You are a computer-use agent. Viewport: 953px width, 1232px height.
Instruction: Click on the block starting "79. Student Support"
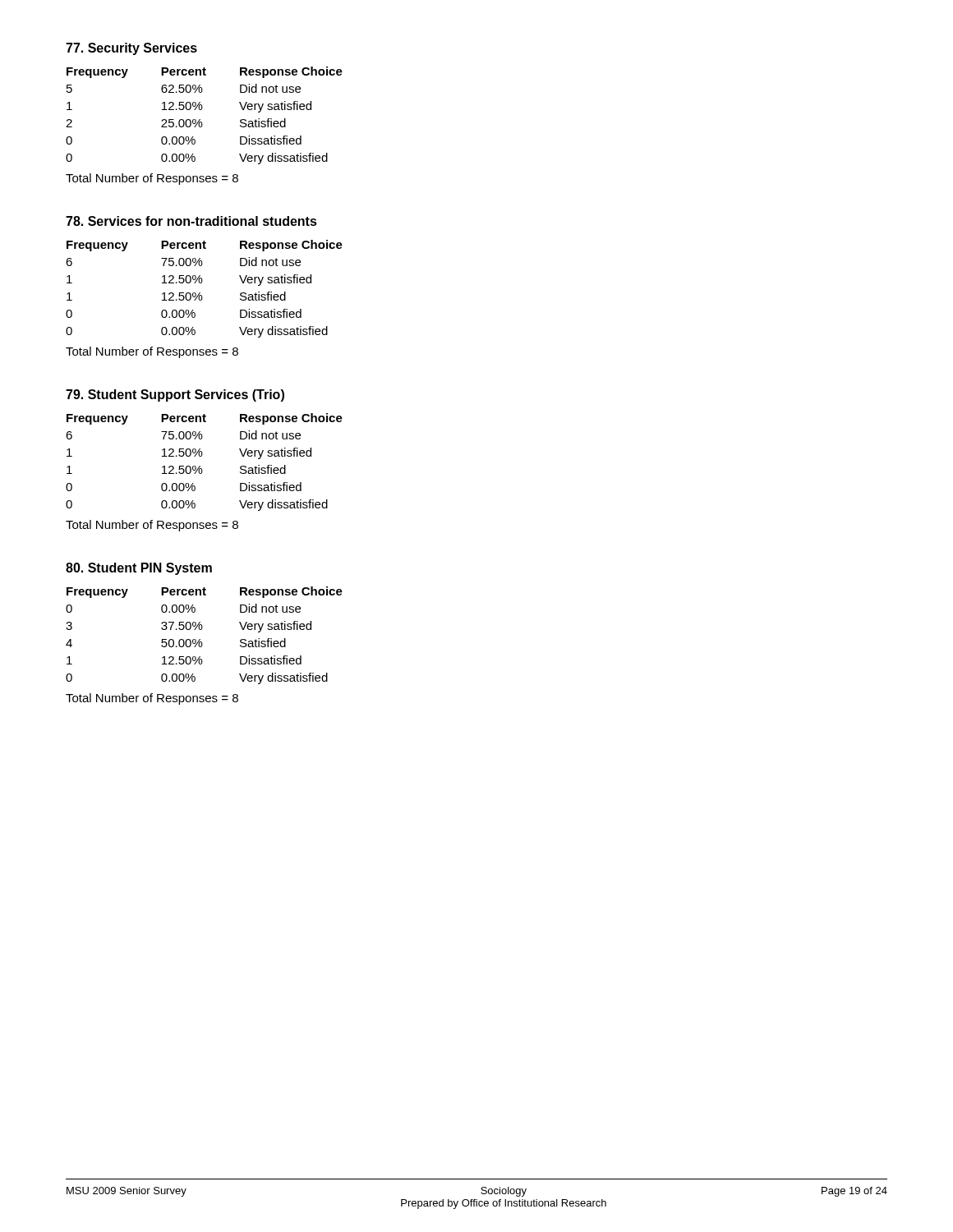tap(175, 395)
